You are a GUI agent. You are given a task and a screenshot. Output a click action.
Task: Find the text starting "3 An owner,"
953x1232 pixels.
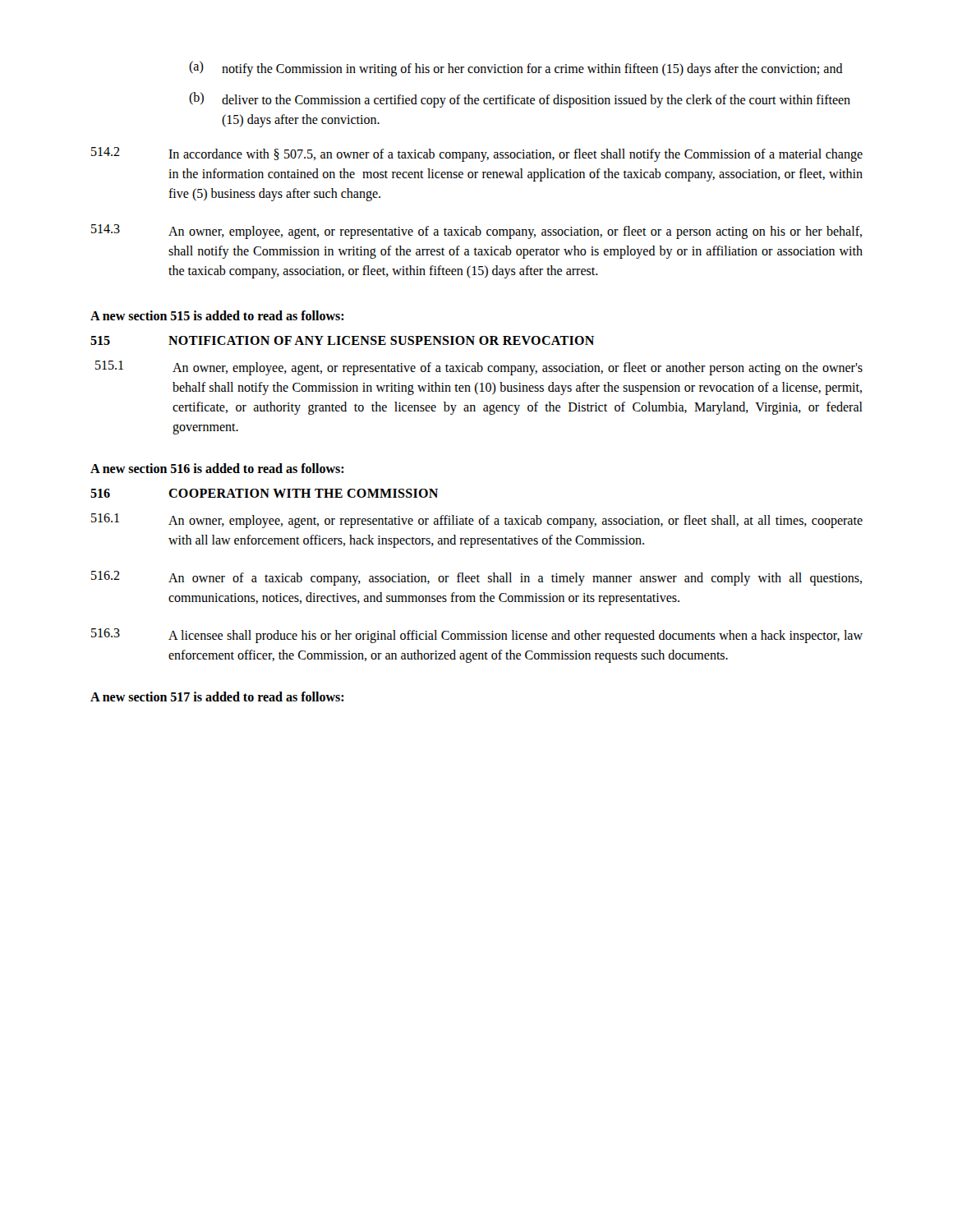pos(476,251)
